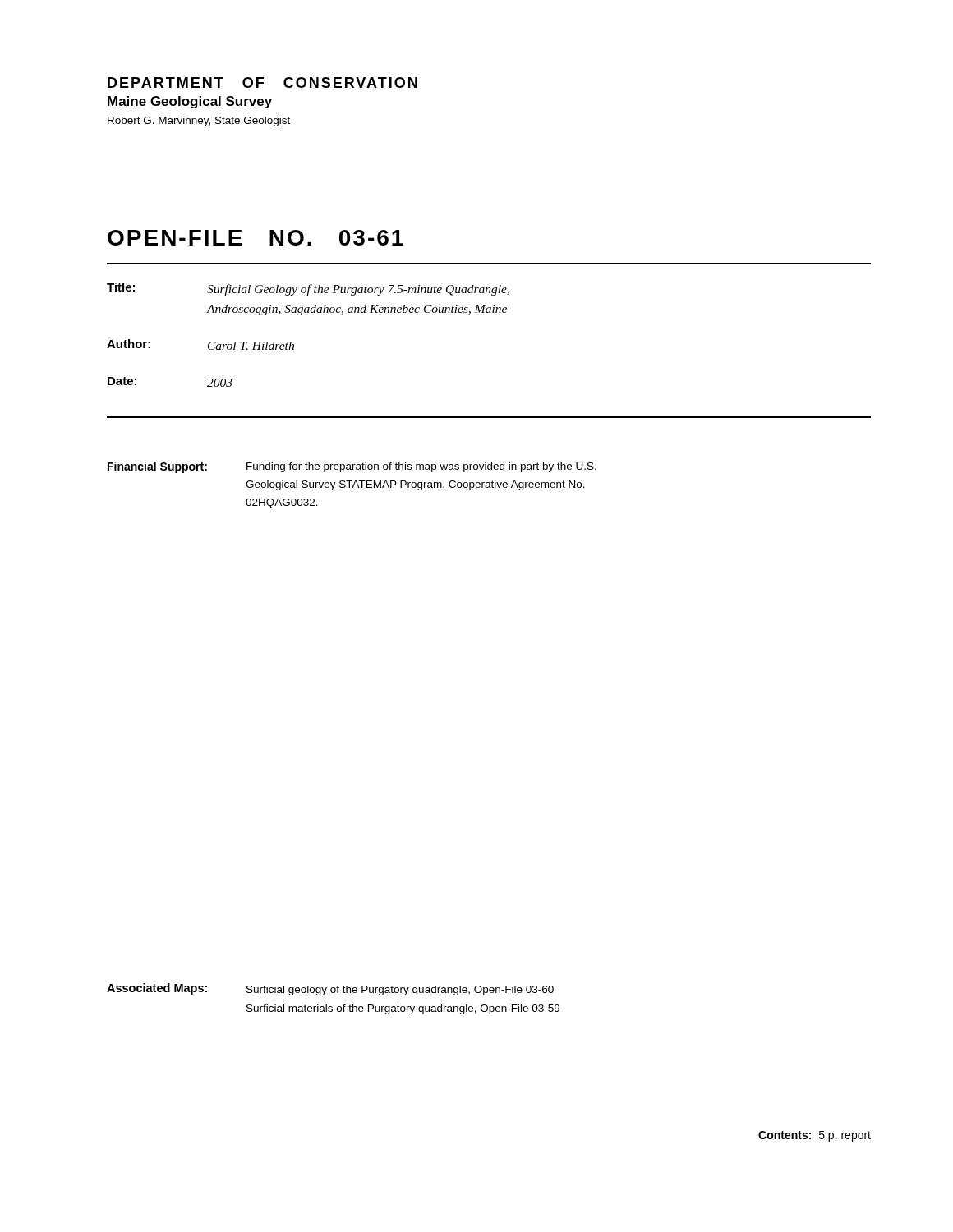The image size is (953, 1232).
Task: Click where it says "OPEN-FILE NO. 03-61"
Action: click(169, 238)
